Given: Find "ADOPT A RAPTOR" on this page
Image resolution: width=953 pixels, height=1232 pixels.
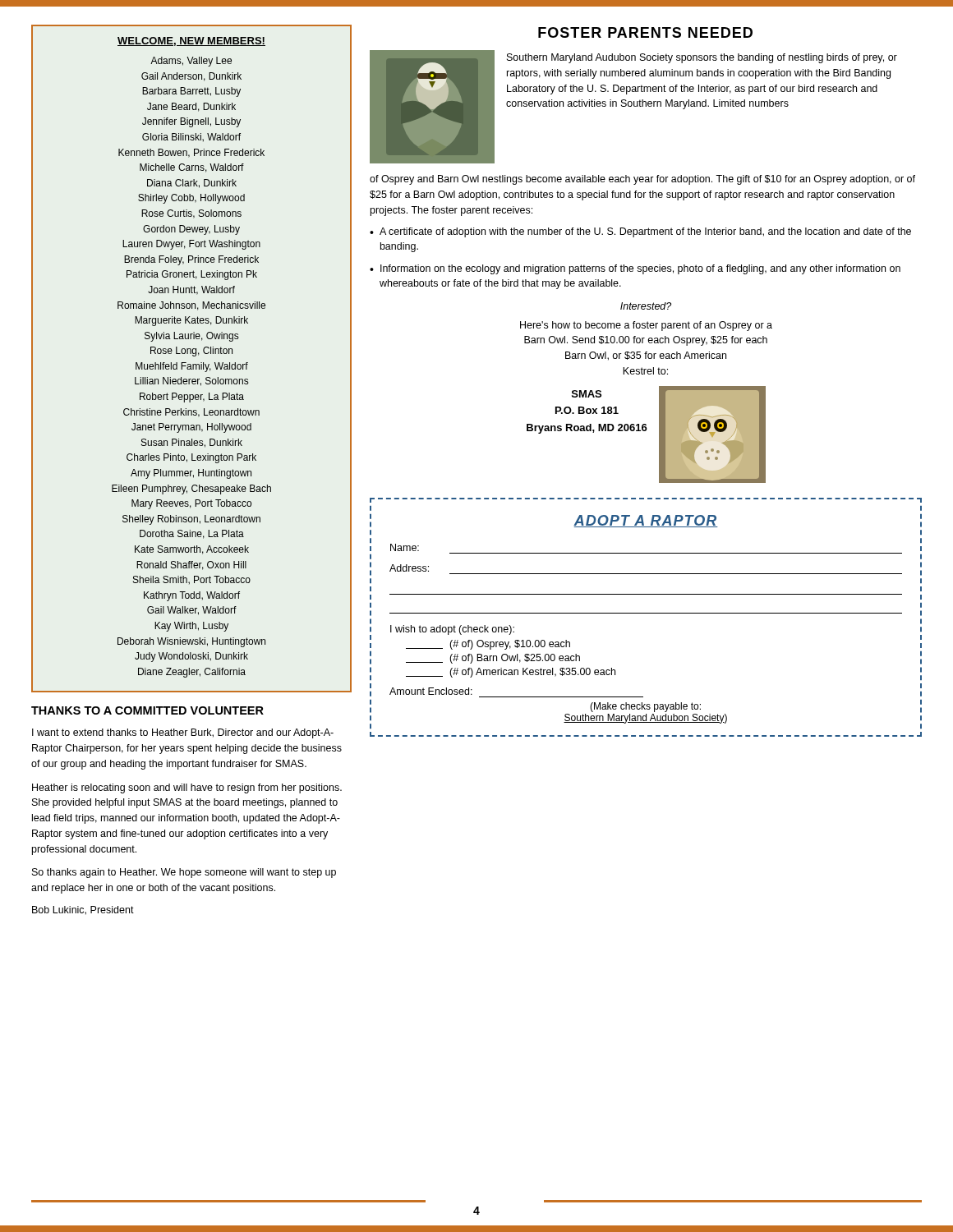Looking at the screenshot, I should 646,520.
